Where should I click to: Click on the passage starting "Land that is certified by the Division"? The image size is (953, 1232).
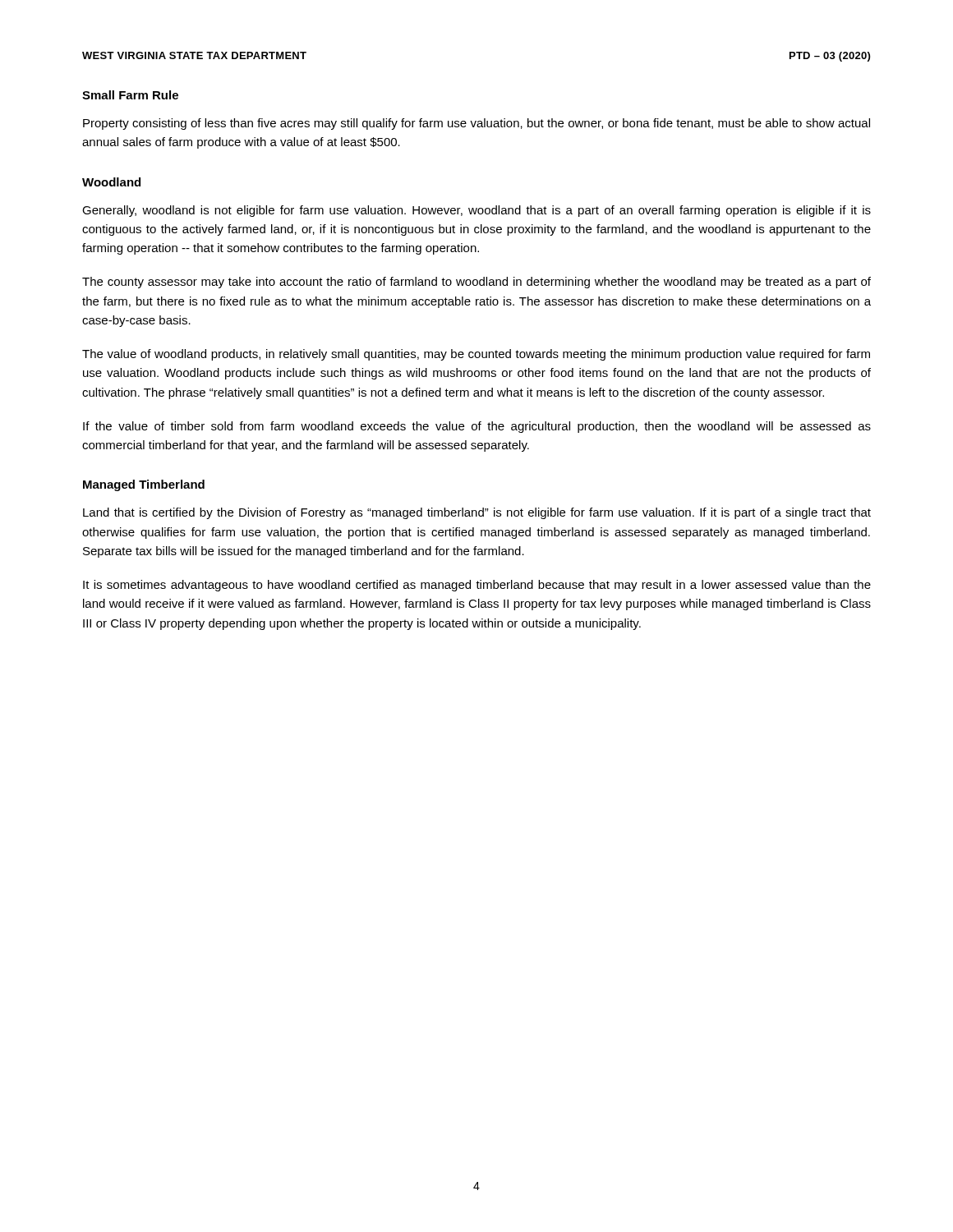coord(476,531)
